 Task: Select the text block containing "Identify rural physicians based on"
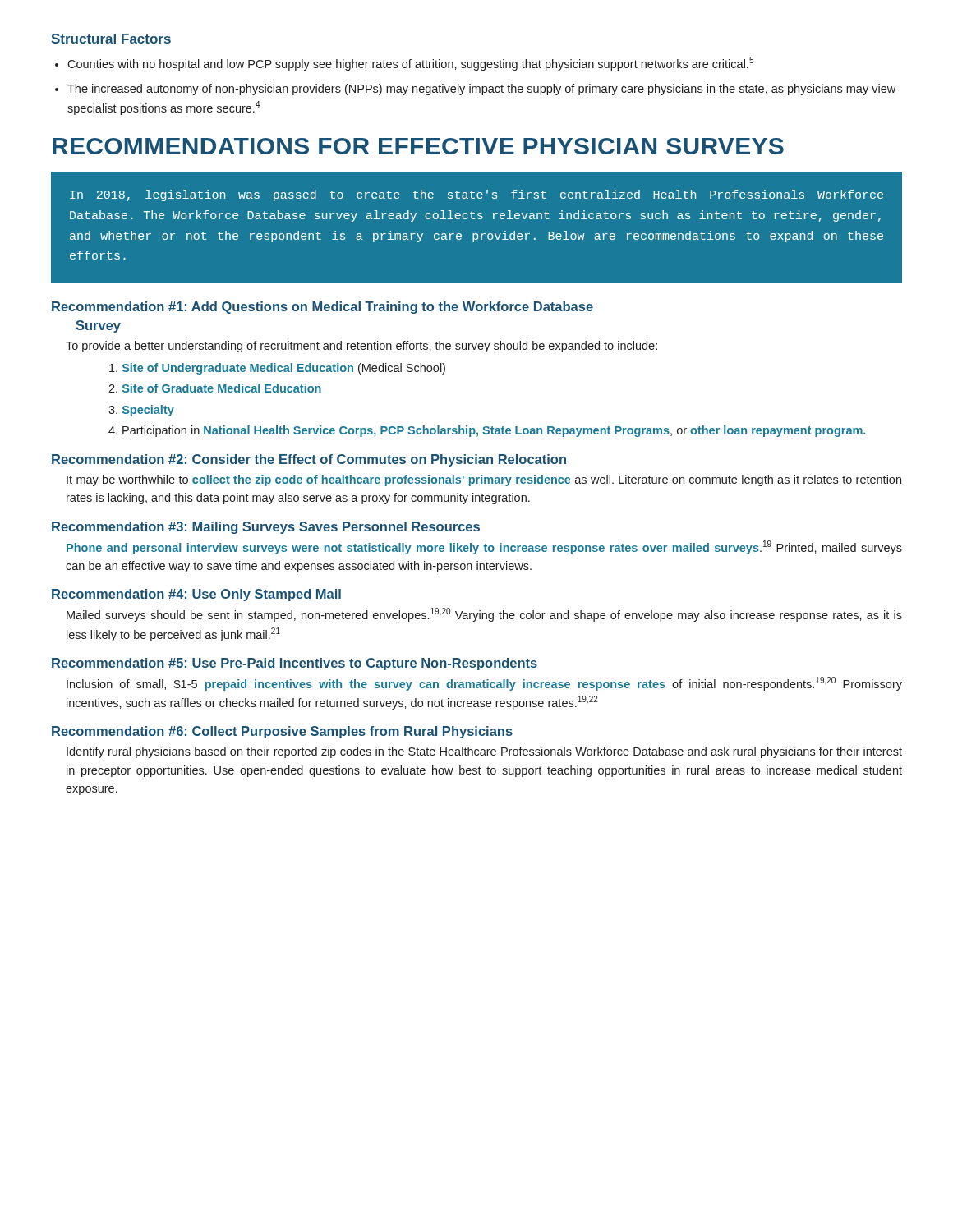pyautogui.click(x=484, y=770)
